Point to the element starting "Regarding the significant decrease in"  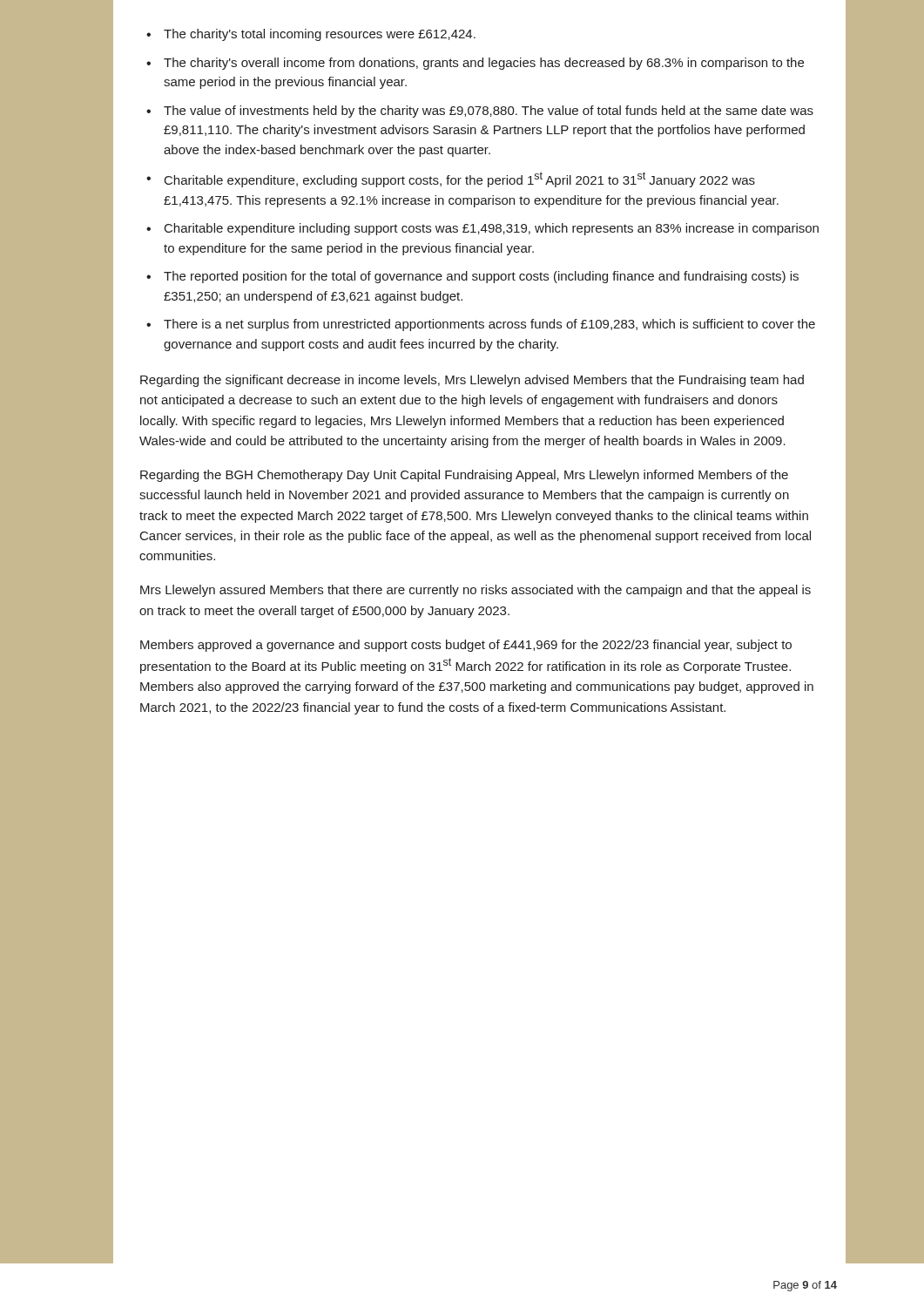pos(479,410)
